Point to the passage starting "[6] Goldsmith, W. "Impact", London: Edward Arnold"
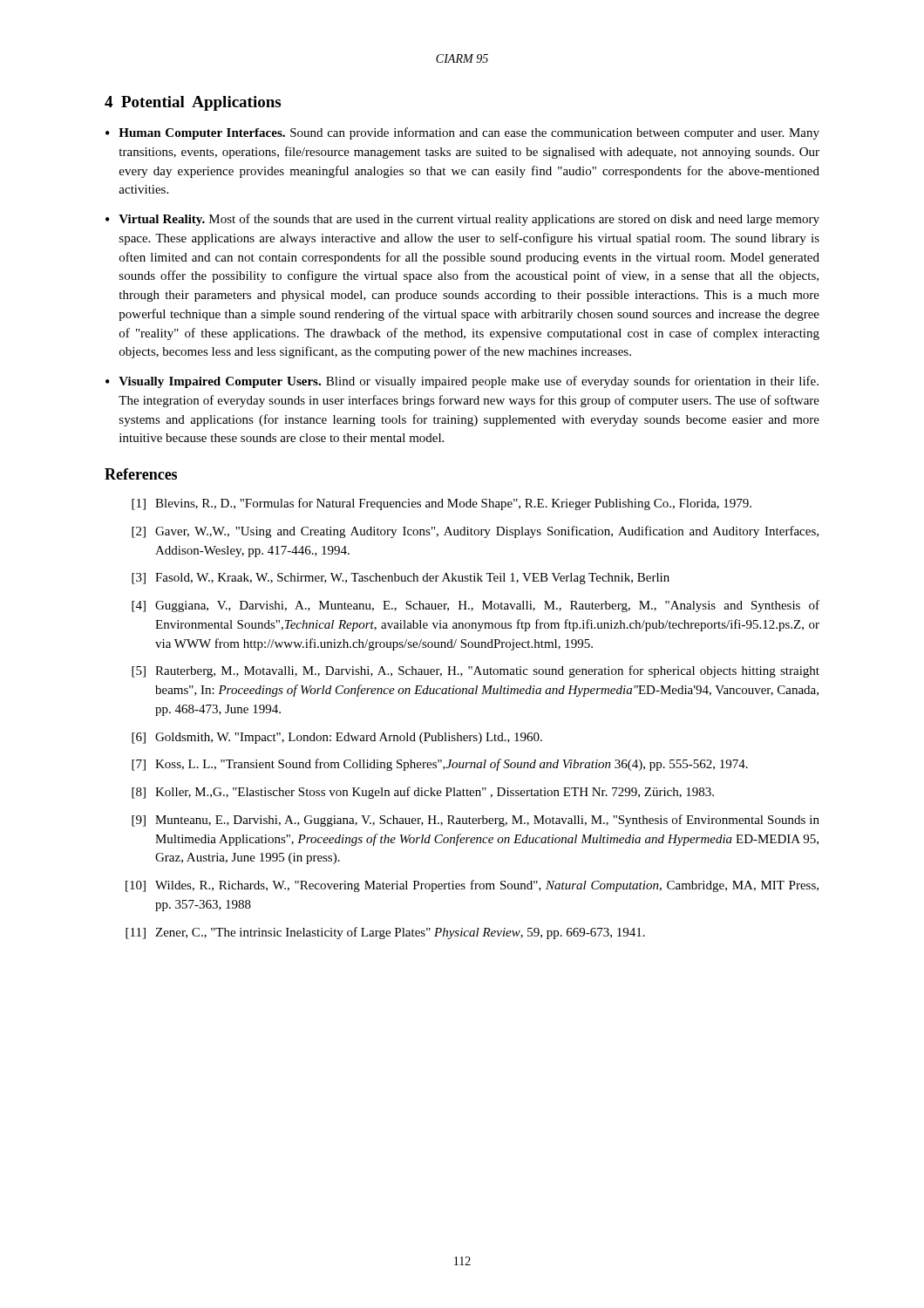Viewport: 924px width, 1308px height. coord(462,737)
